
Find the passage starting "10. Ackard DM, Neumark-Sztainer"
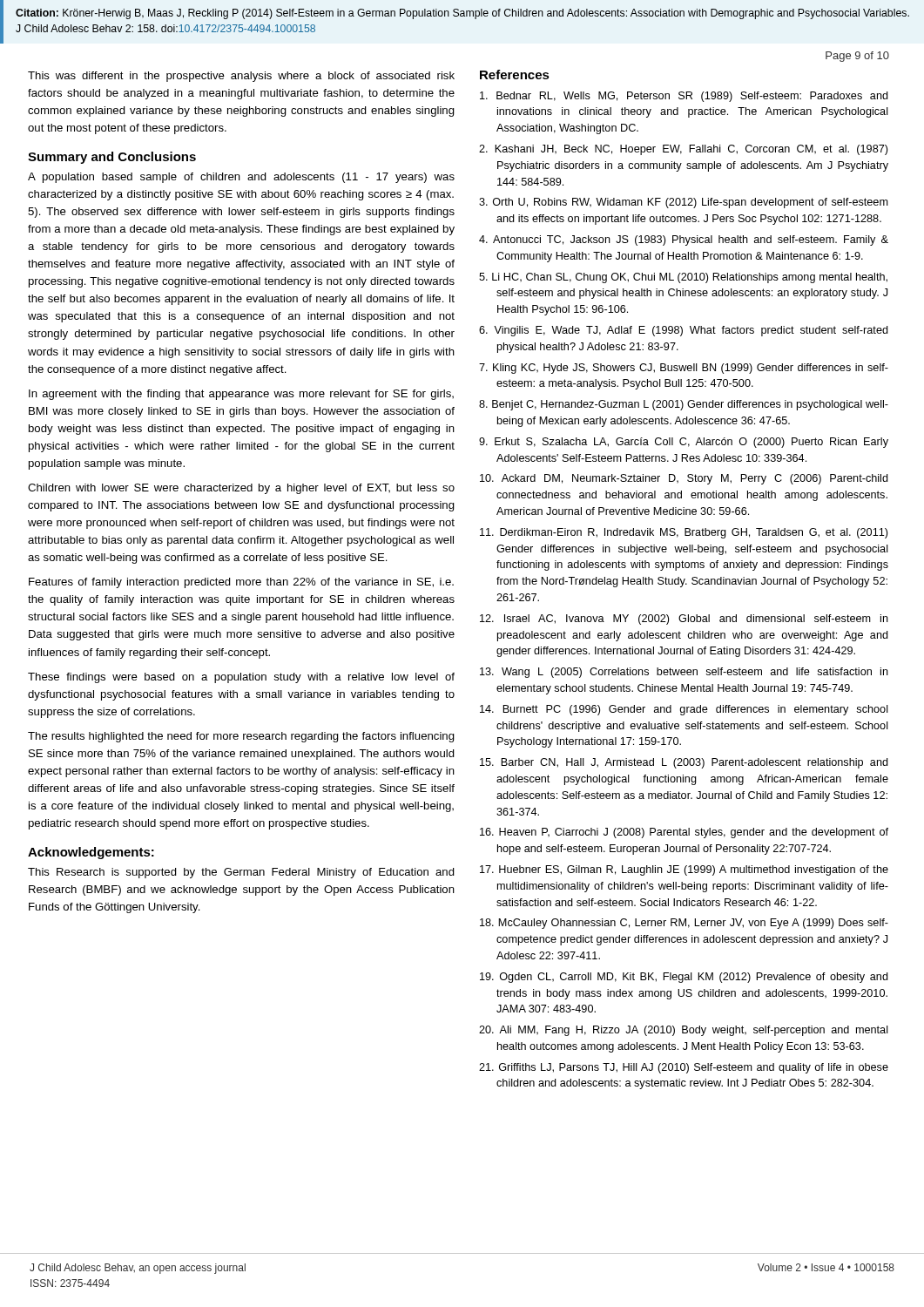[x=684, y=495]
